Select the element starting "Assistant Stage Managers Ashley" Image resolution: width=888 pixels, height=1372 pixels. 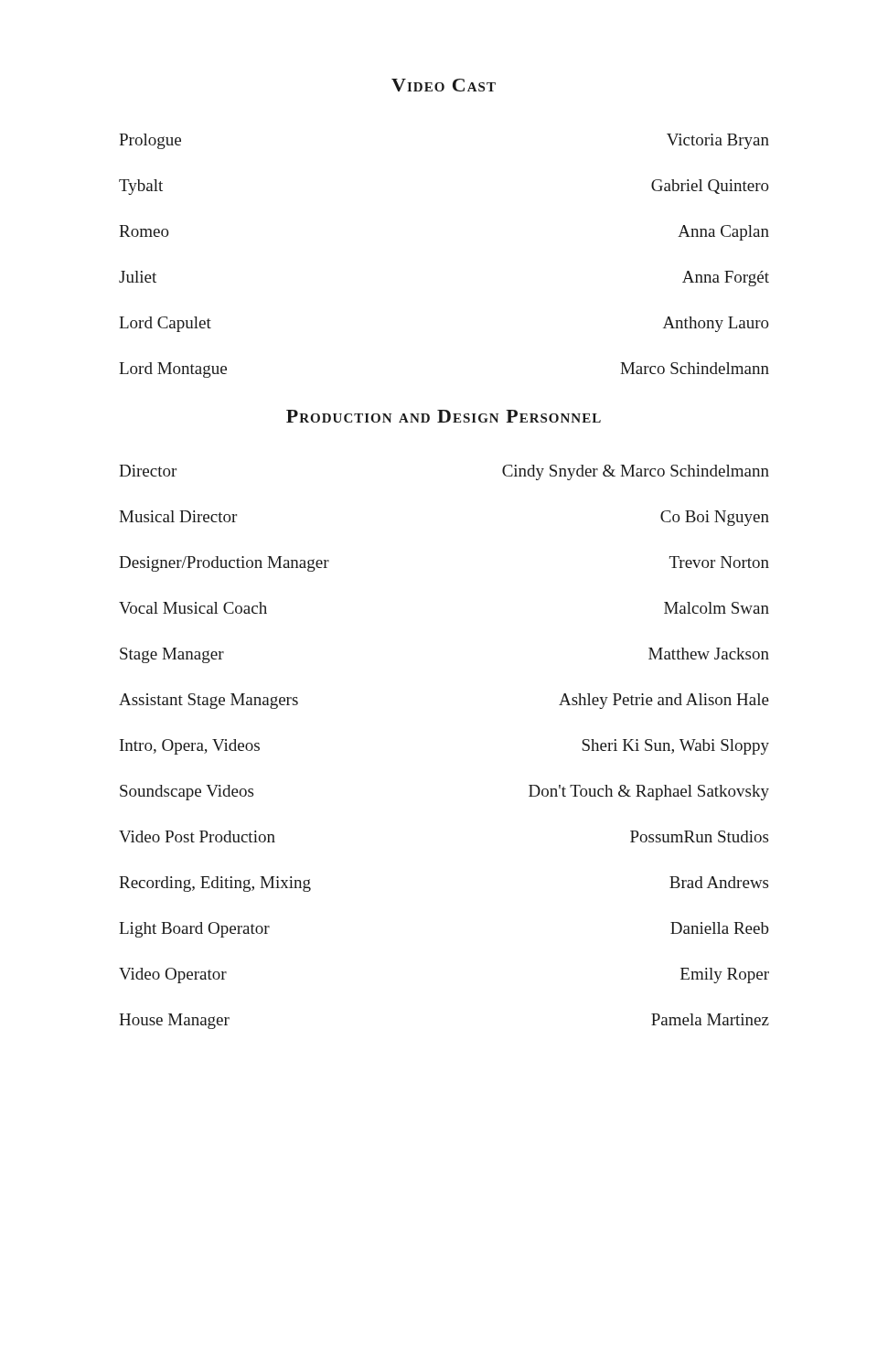click(x=211, y=701)
